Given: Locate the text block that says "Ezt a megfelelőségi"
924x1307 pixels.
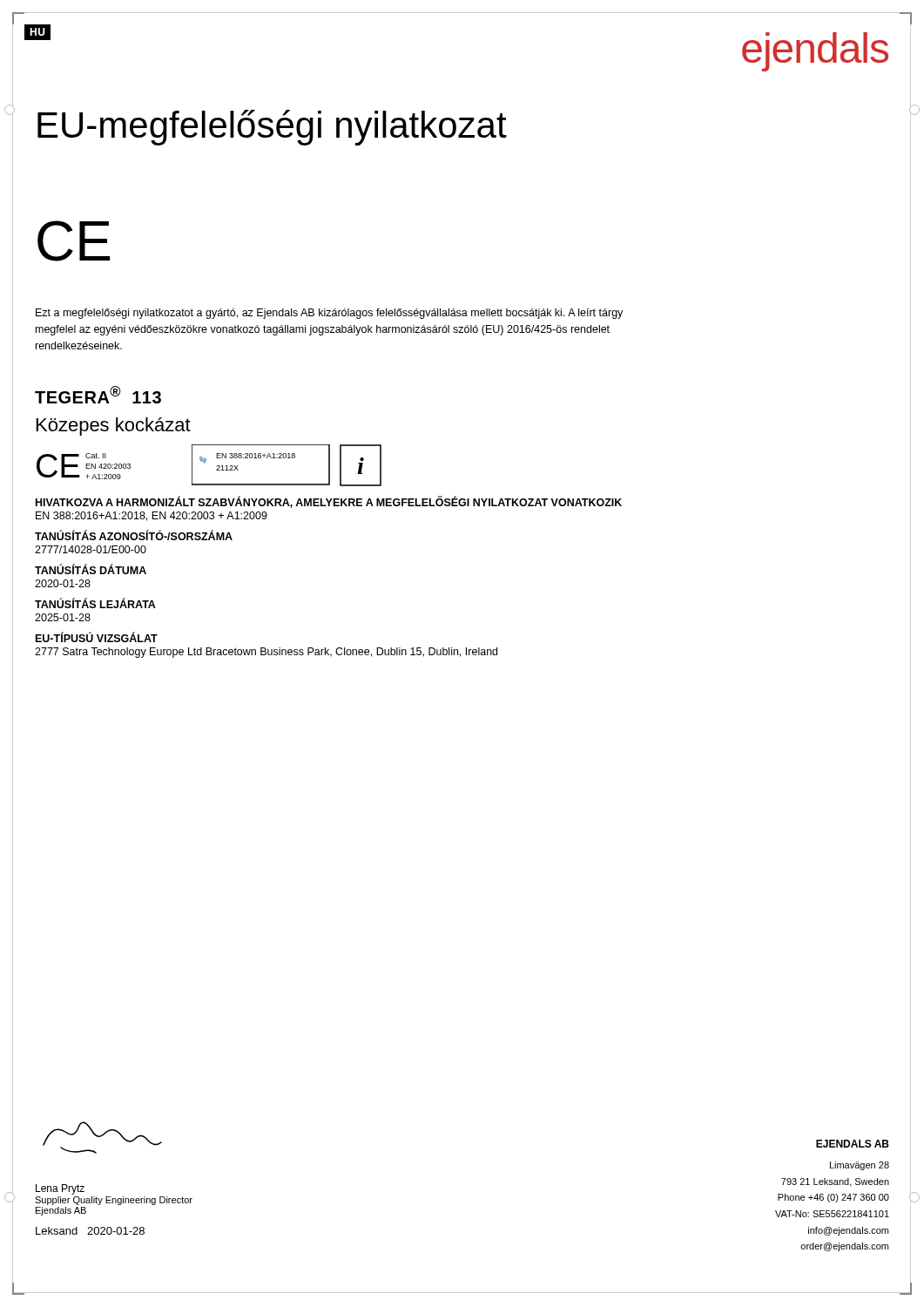Looking at the screenshot, I should 329,329.
